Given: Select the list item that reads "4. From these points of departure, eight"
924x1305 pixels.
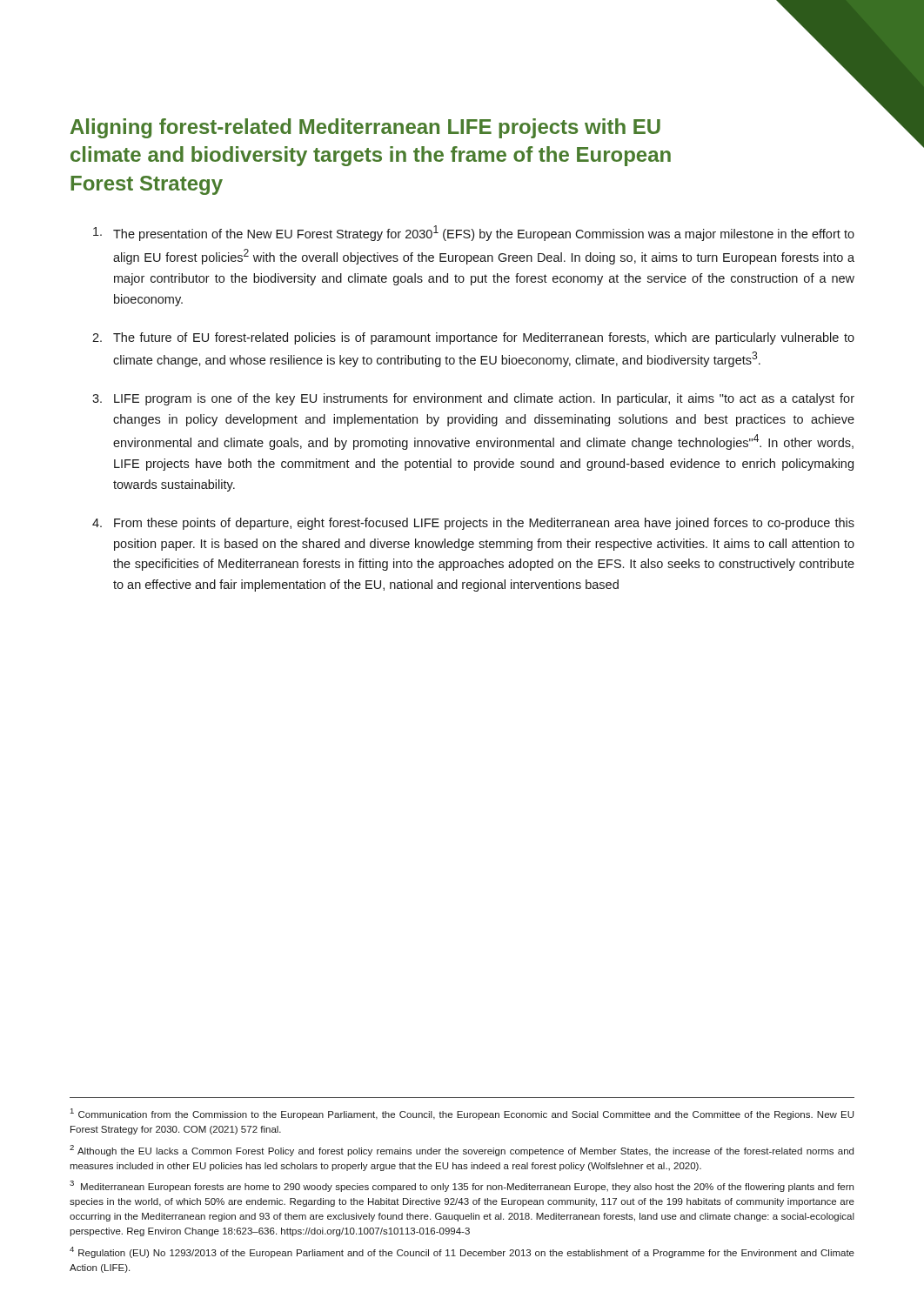Looking at the screenshot, I should (x=462, y=555).
